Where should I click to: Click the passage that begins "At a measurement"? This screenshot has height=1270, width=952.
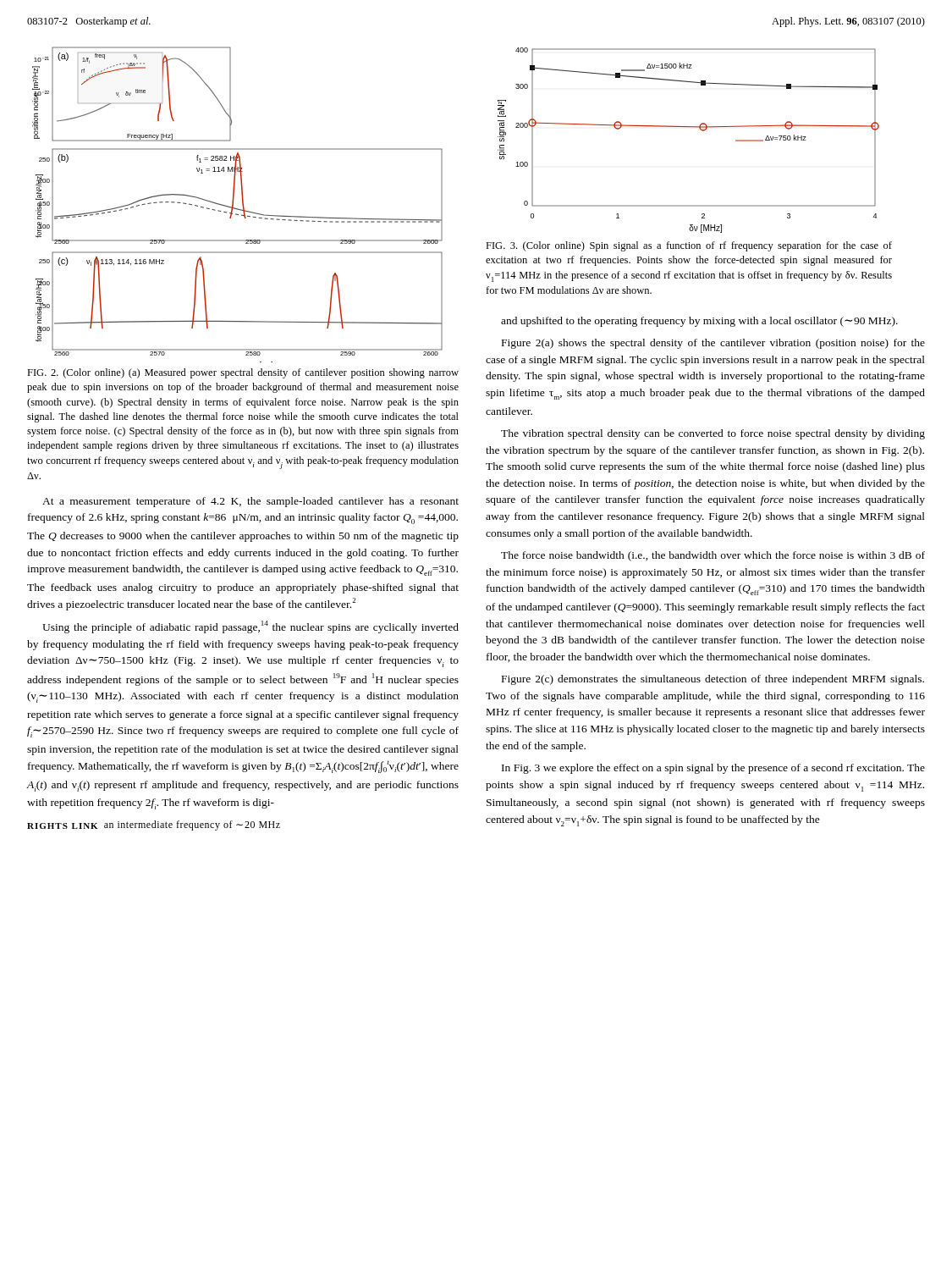[x=243, y=553]
